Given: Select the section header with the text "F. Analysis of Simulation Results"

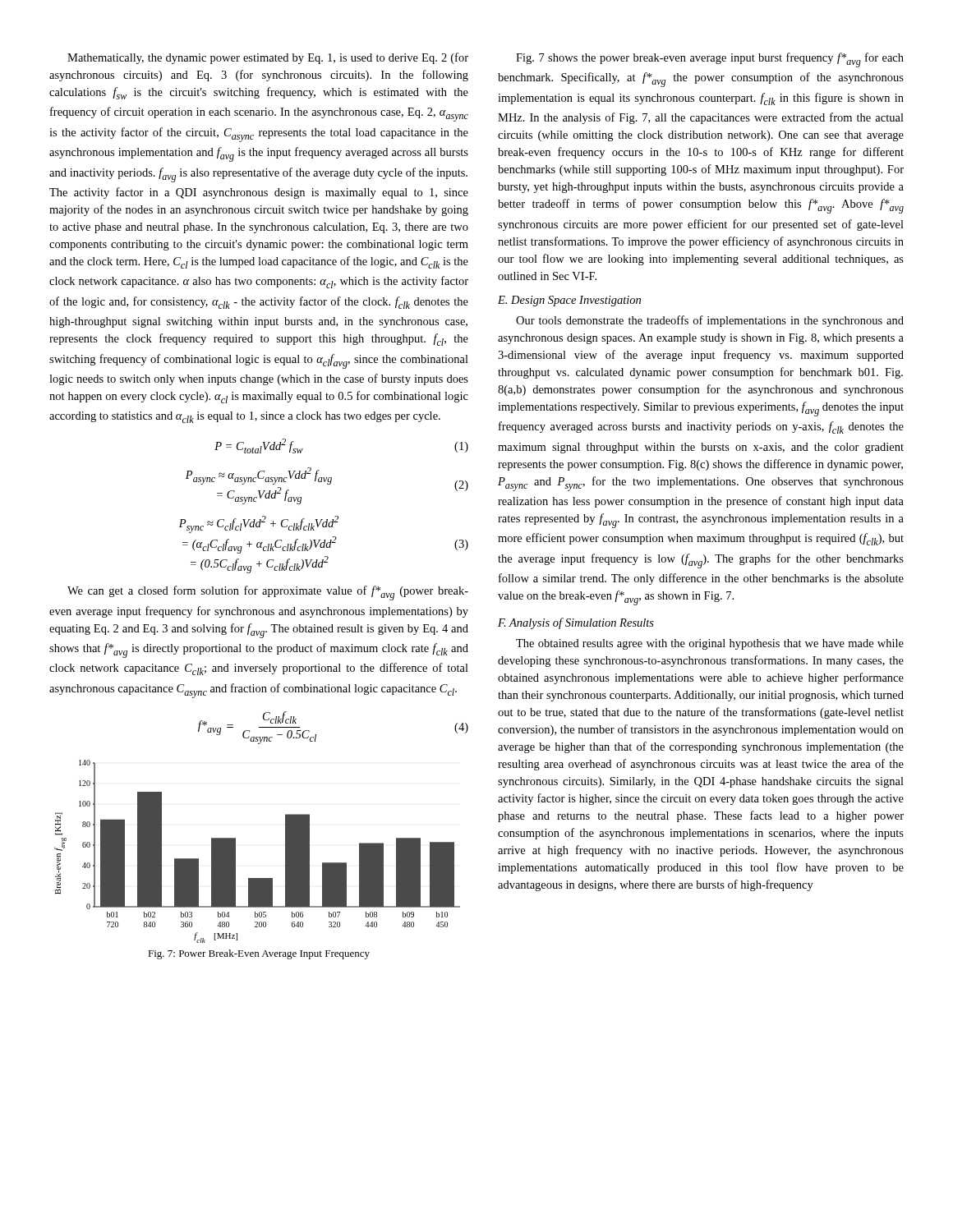Looking at the screenshot, I should (576, 622).
